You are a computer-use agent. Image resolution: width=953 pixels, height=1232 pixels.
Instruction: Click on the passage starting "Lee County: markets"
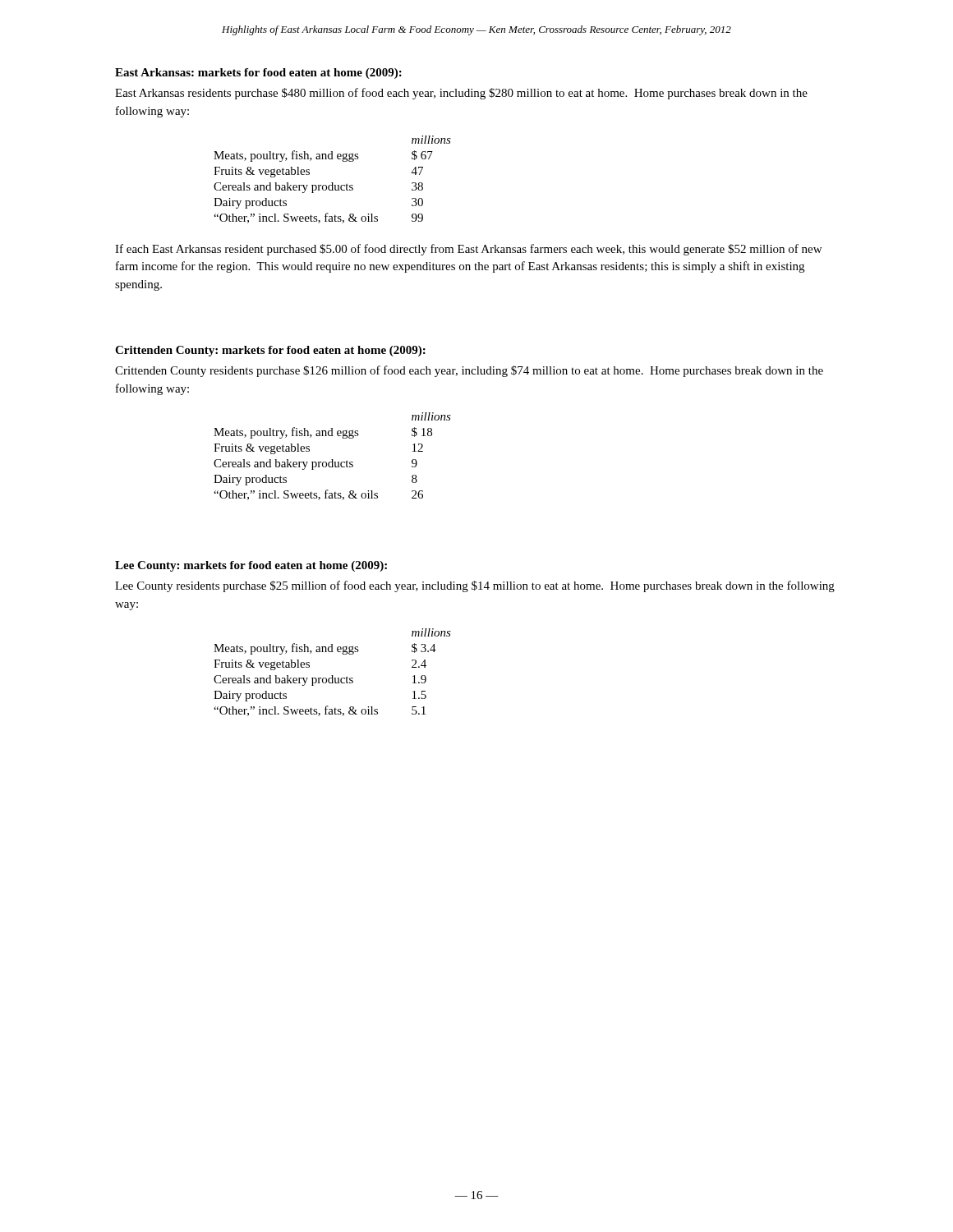[x=251, y=565]
